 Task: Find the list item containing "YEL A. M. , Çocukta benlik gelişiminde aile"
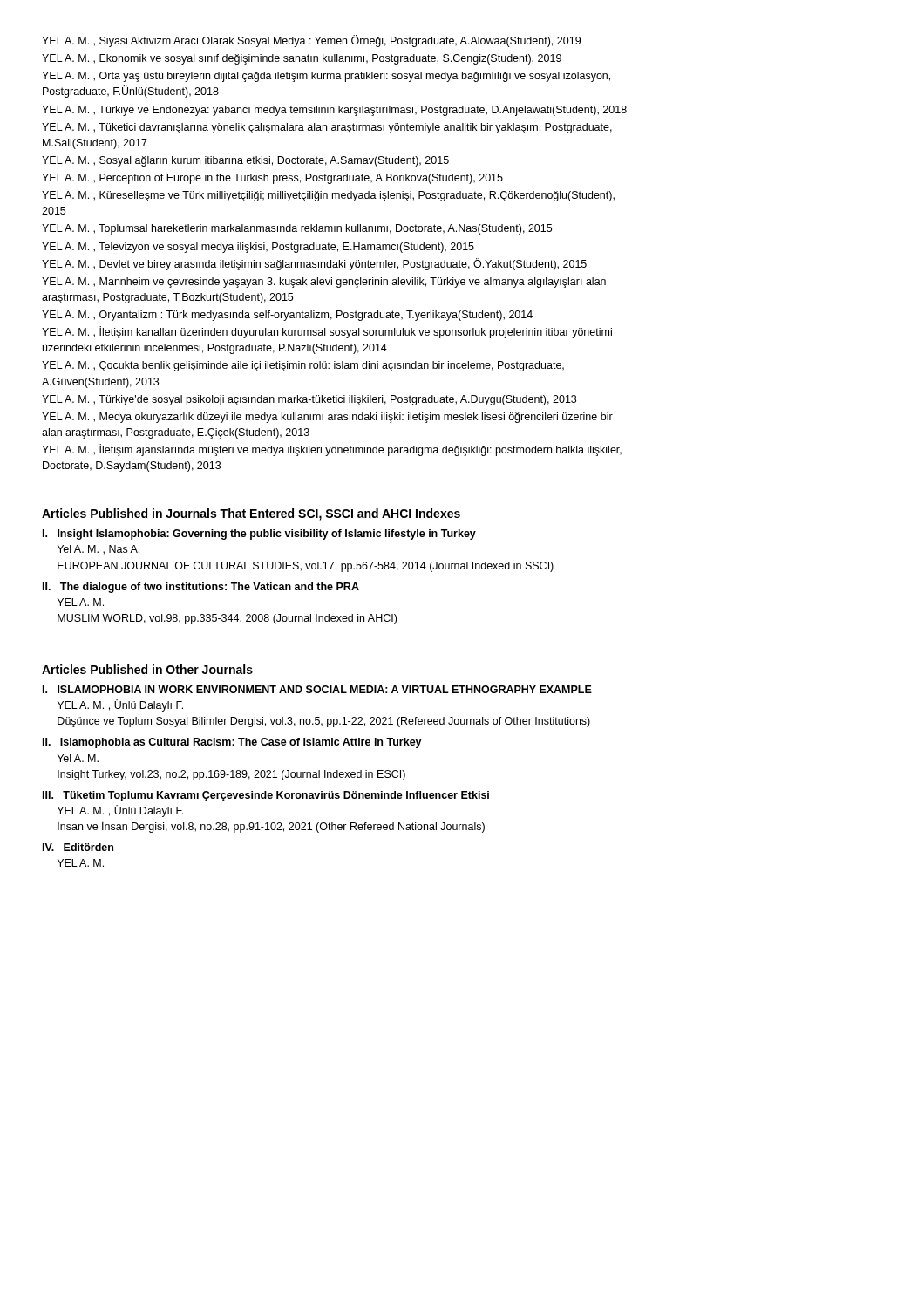tap(303, 374)
